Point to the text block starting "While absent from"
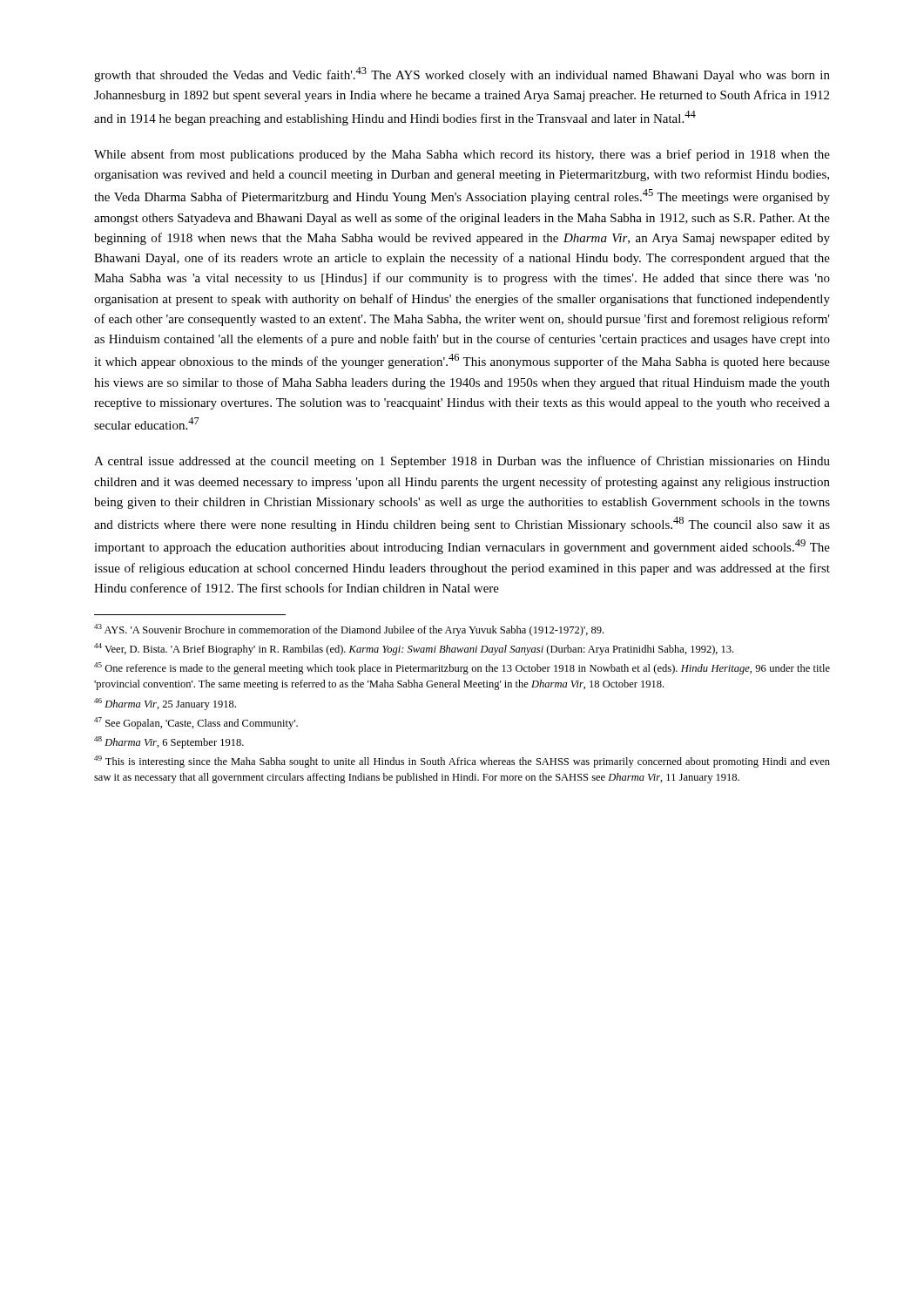This screenshot has width=924, height=1307. coord(462,290)
